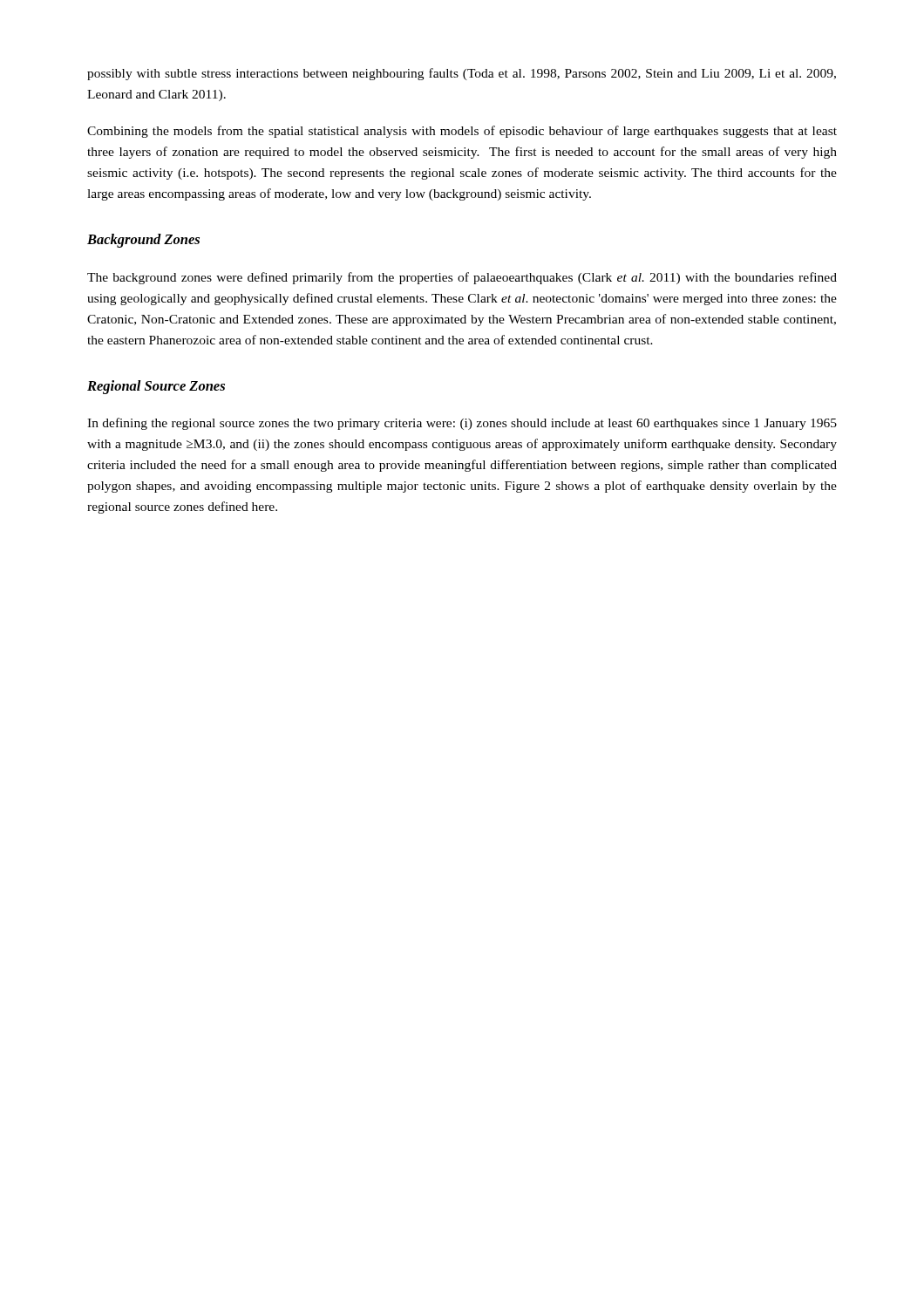Where is the passage that starts "In defining the regional source zones the two"?
This screenshot has width=924, height=1308.
coord(462,465)
